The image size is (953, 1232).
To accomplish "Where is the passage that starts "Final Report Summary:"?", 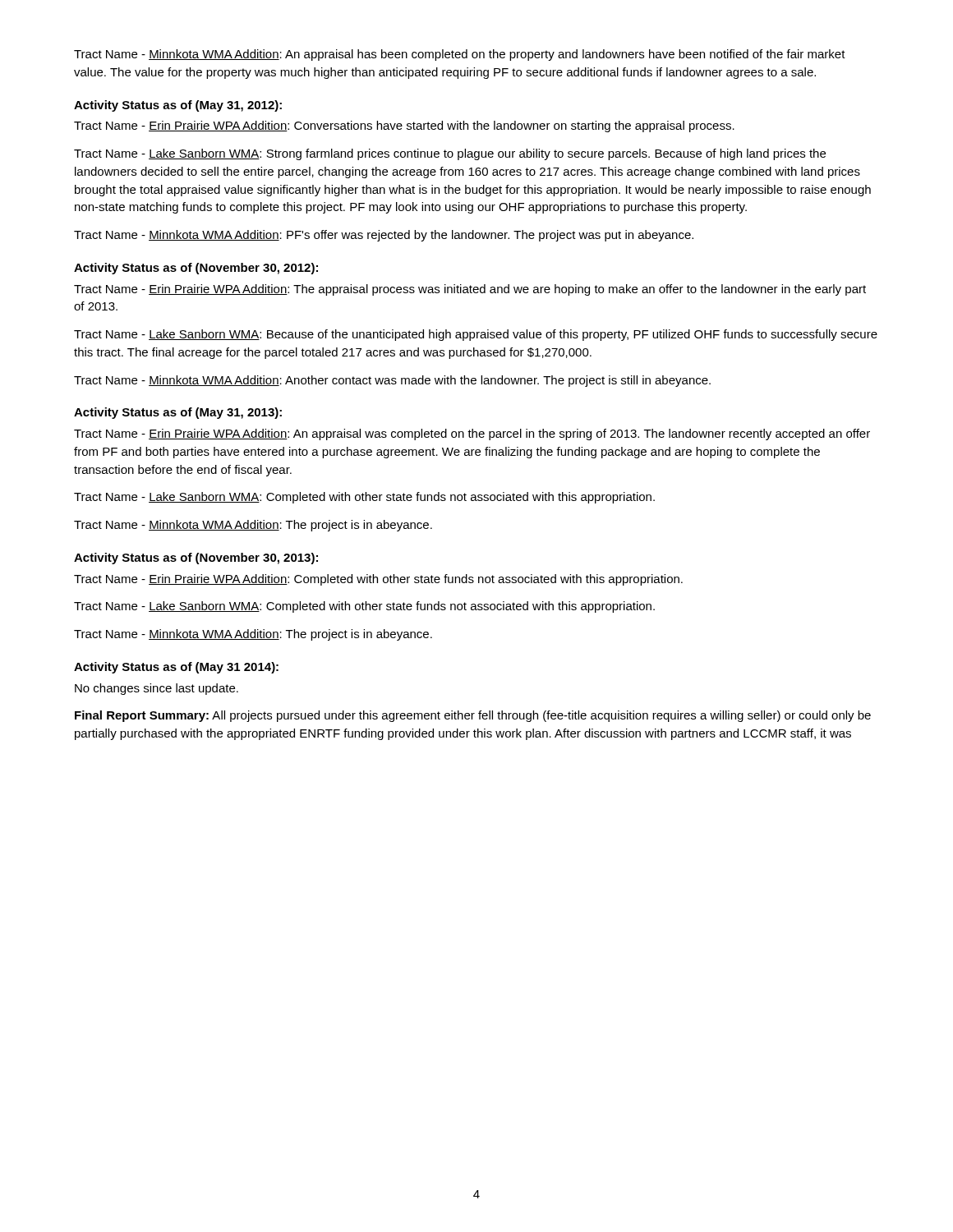I will tap(473, 724).
